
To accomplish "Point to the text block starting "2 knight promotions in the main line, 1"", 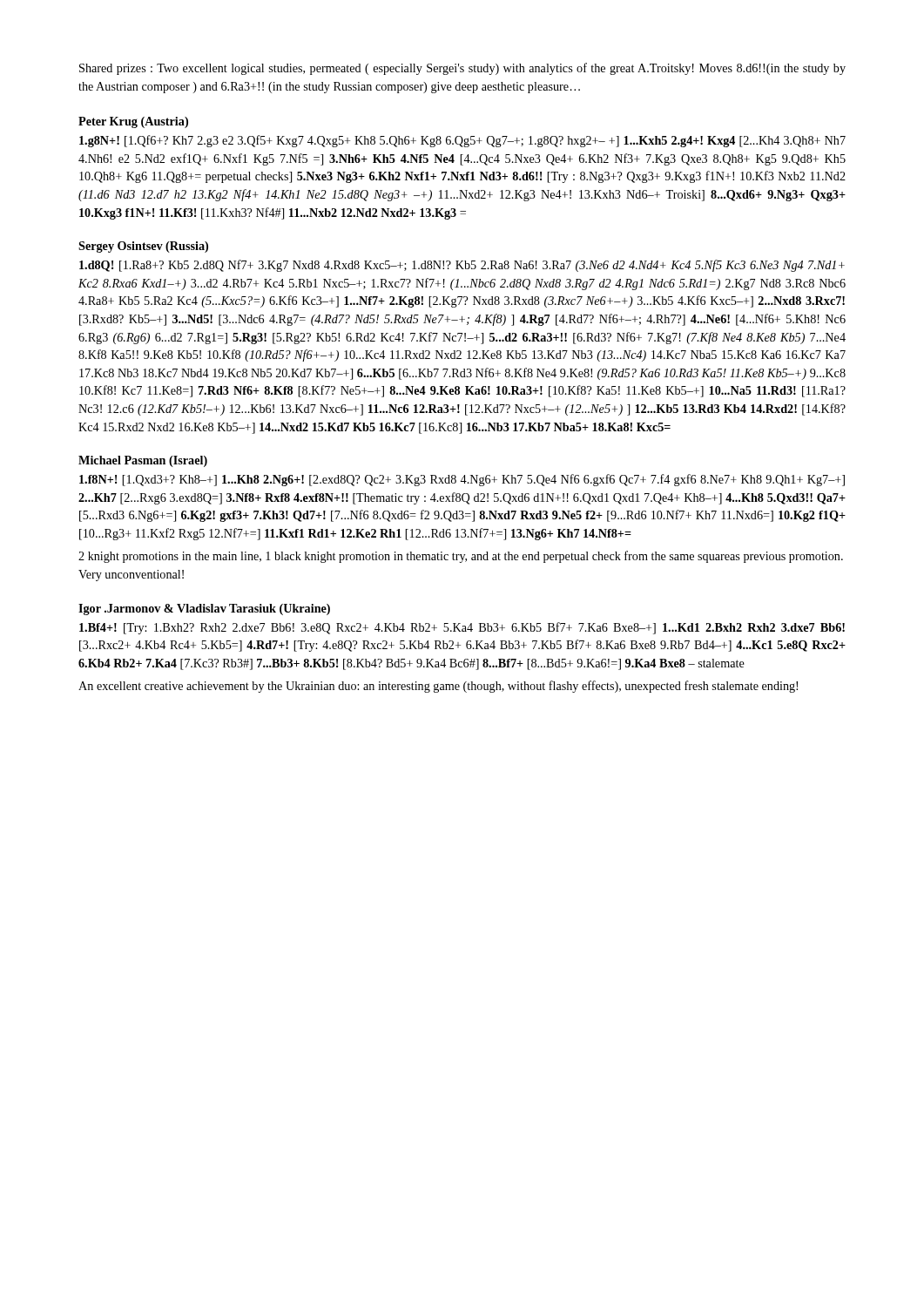I will (461, 565).
